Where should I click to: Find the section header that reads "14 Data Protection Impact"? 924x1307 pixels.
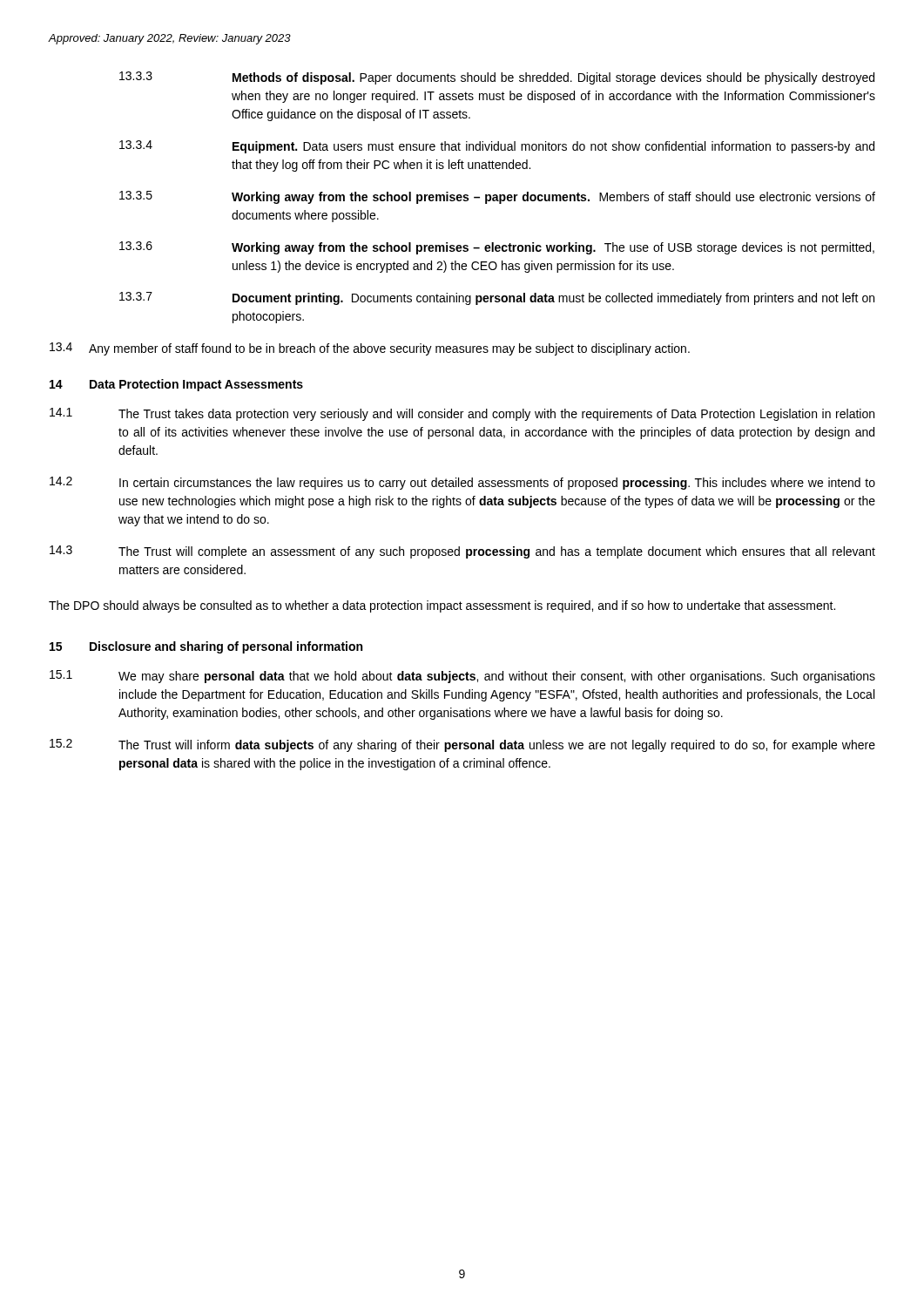point(176,384)
